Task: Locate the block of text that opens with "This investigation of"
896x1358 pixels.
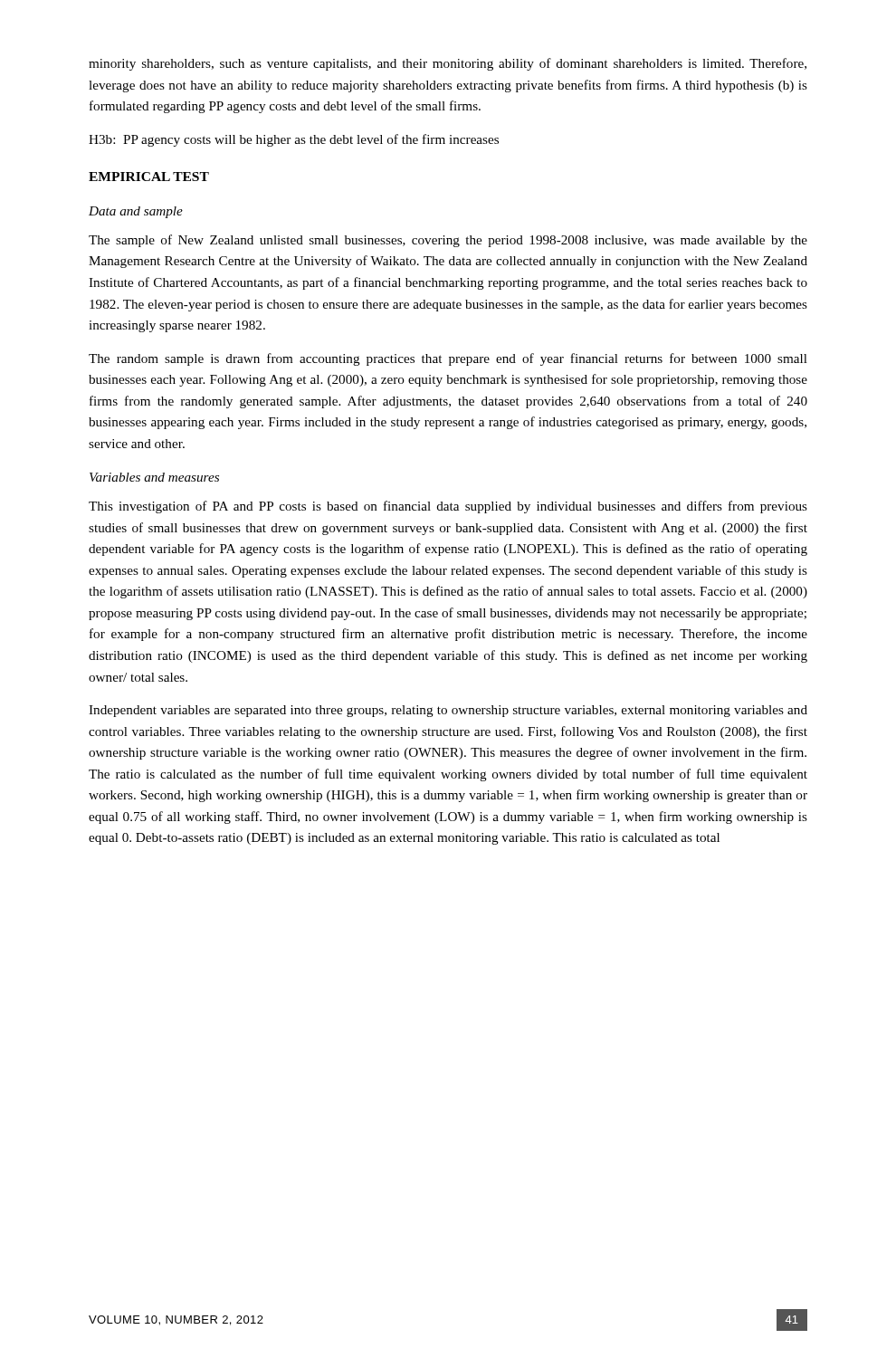Action: pos(448,591)
